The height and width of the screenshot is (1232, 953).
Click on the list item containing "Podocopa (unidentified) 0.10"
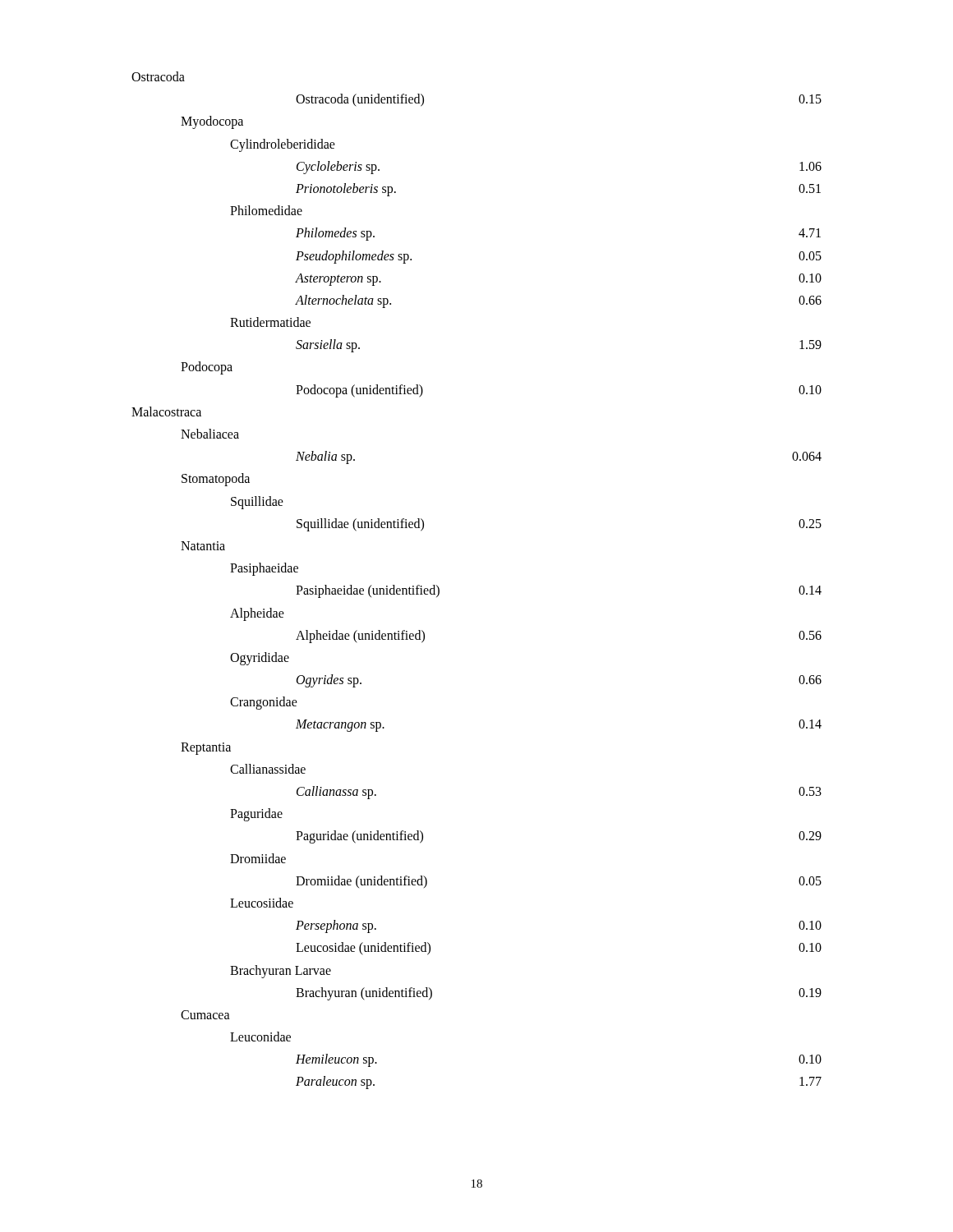tap(357, 391)
